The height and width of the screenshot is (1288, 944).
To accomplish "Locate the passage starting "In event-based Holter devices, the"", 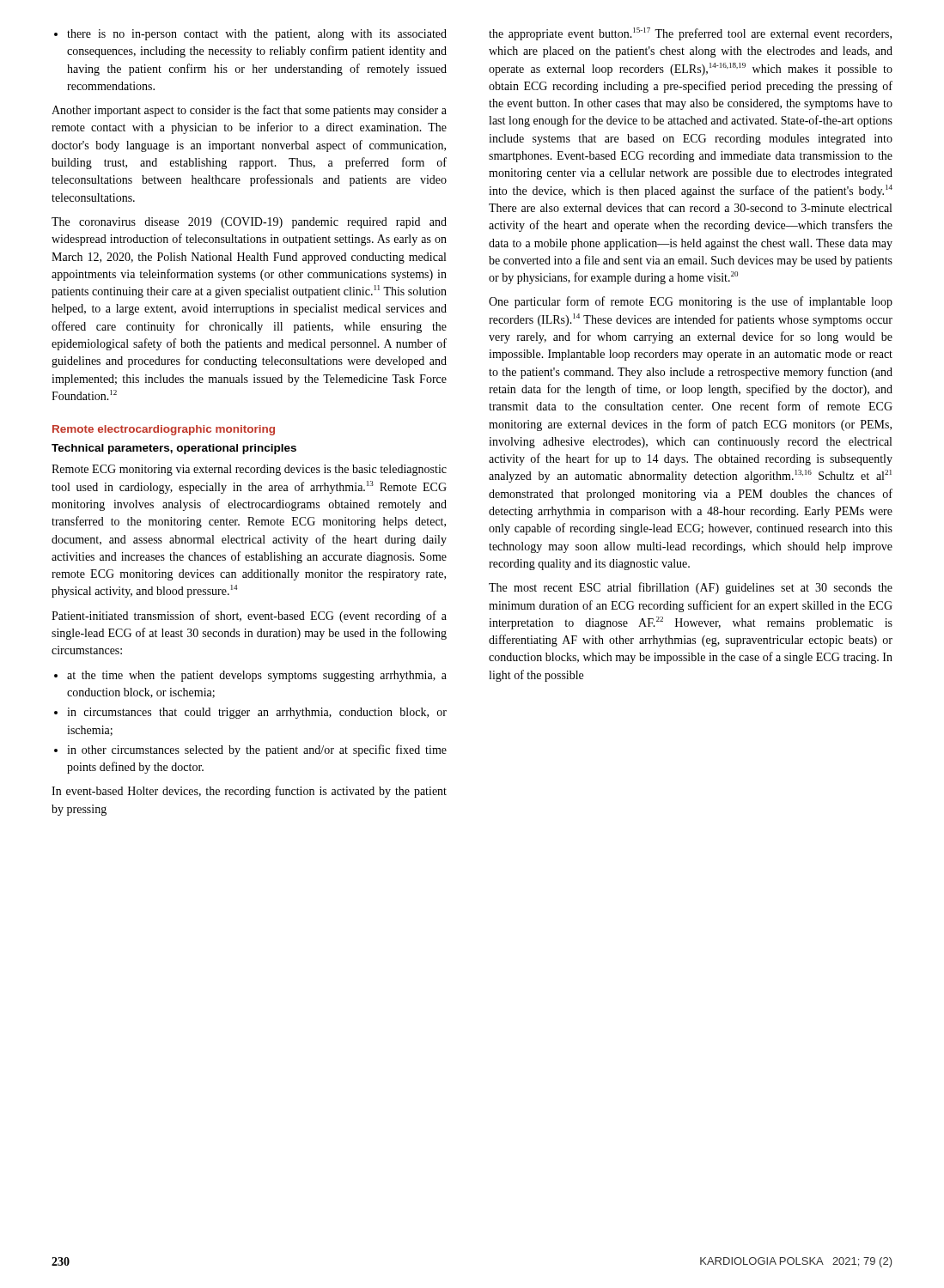I will [249, 801].
